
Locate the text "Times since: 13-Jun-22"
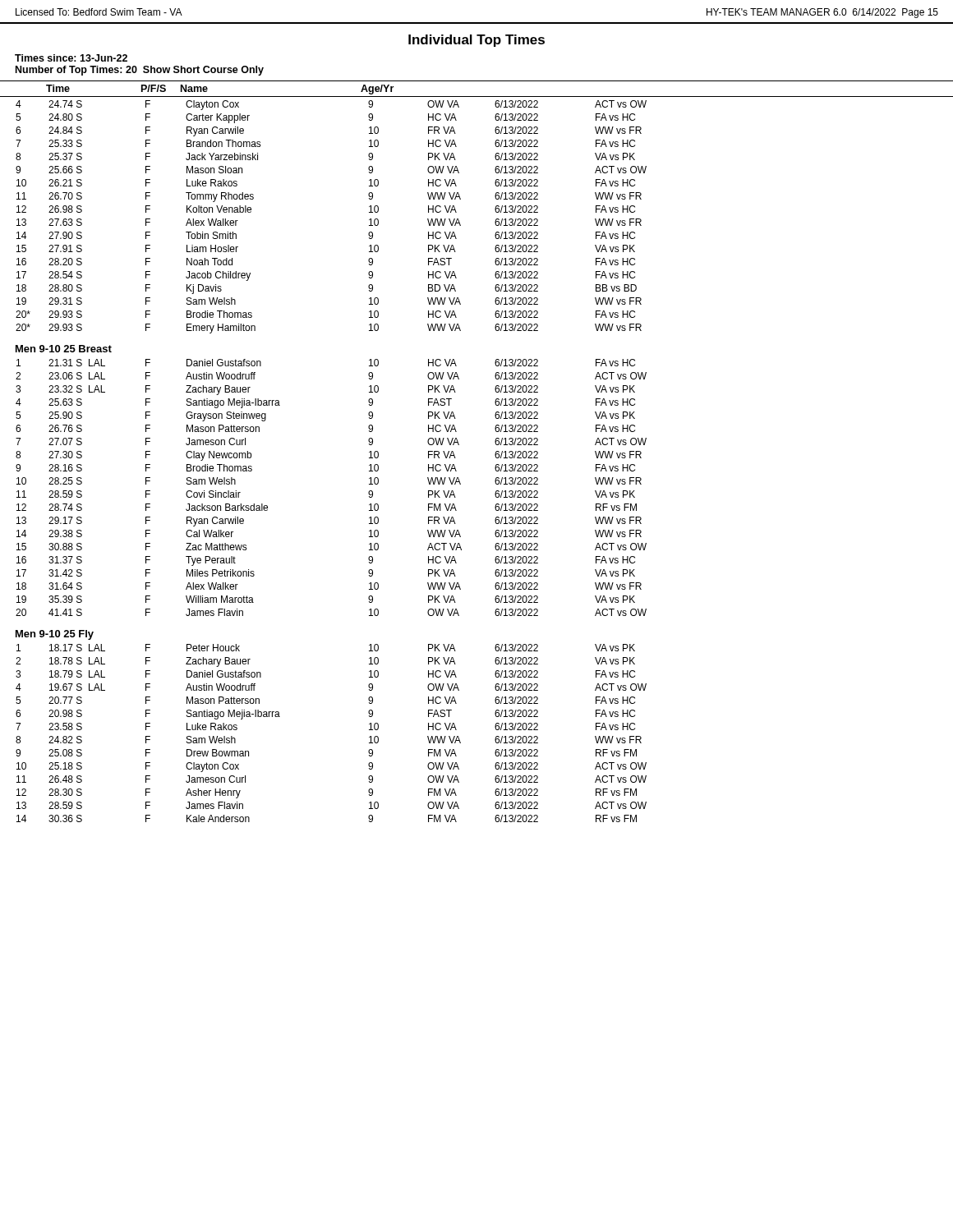coord(71,58)
